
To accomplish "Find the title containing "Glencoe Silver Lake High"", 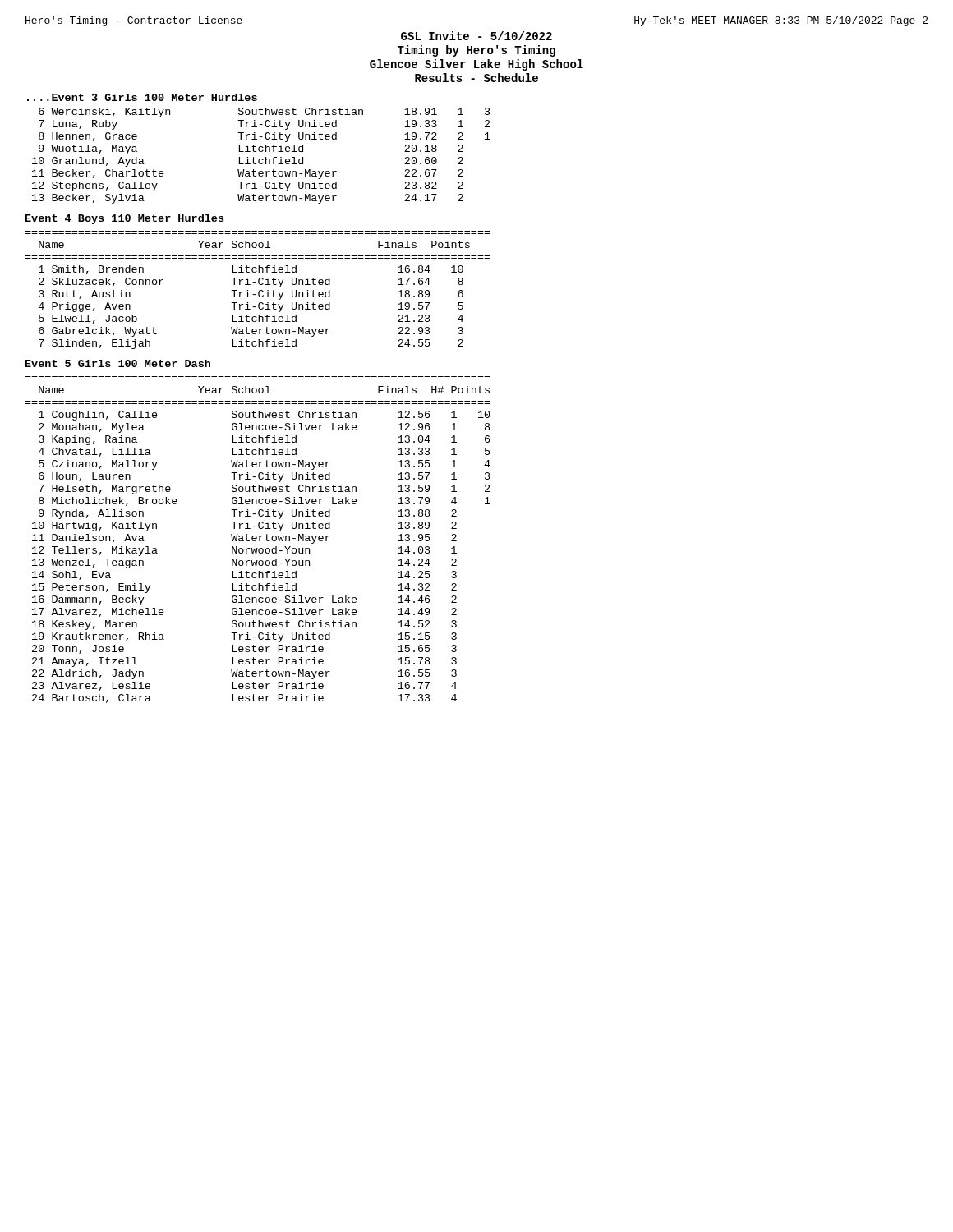I will (x=476, y=65).
